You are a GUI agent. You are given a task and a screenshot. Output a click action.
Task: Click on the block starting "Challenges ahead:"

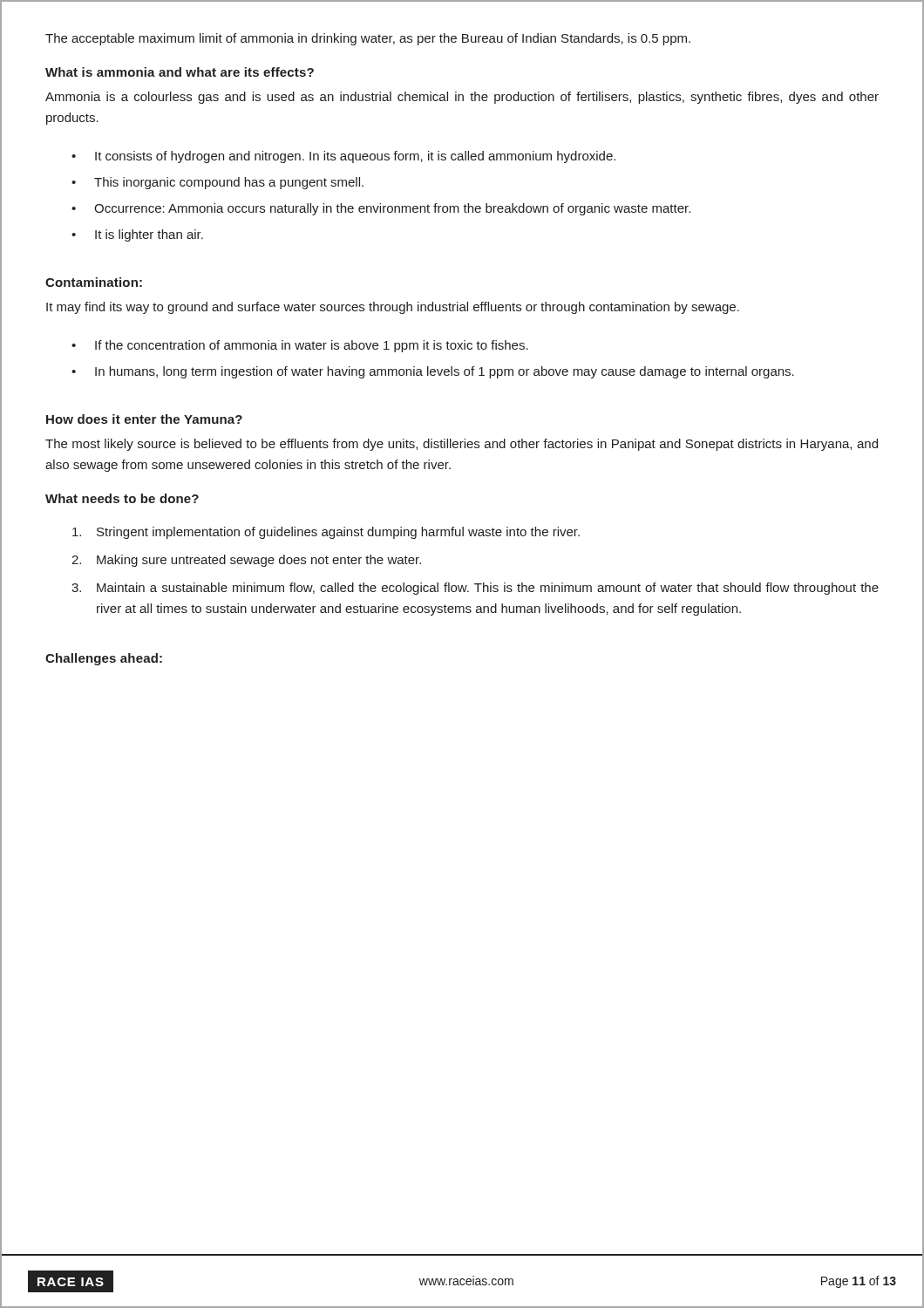pos(104,658)
